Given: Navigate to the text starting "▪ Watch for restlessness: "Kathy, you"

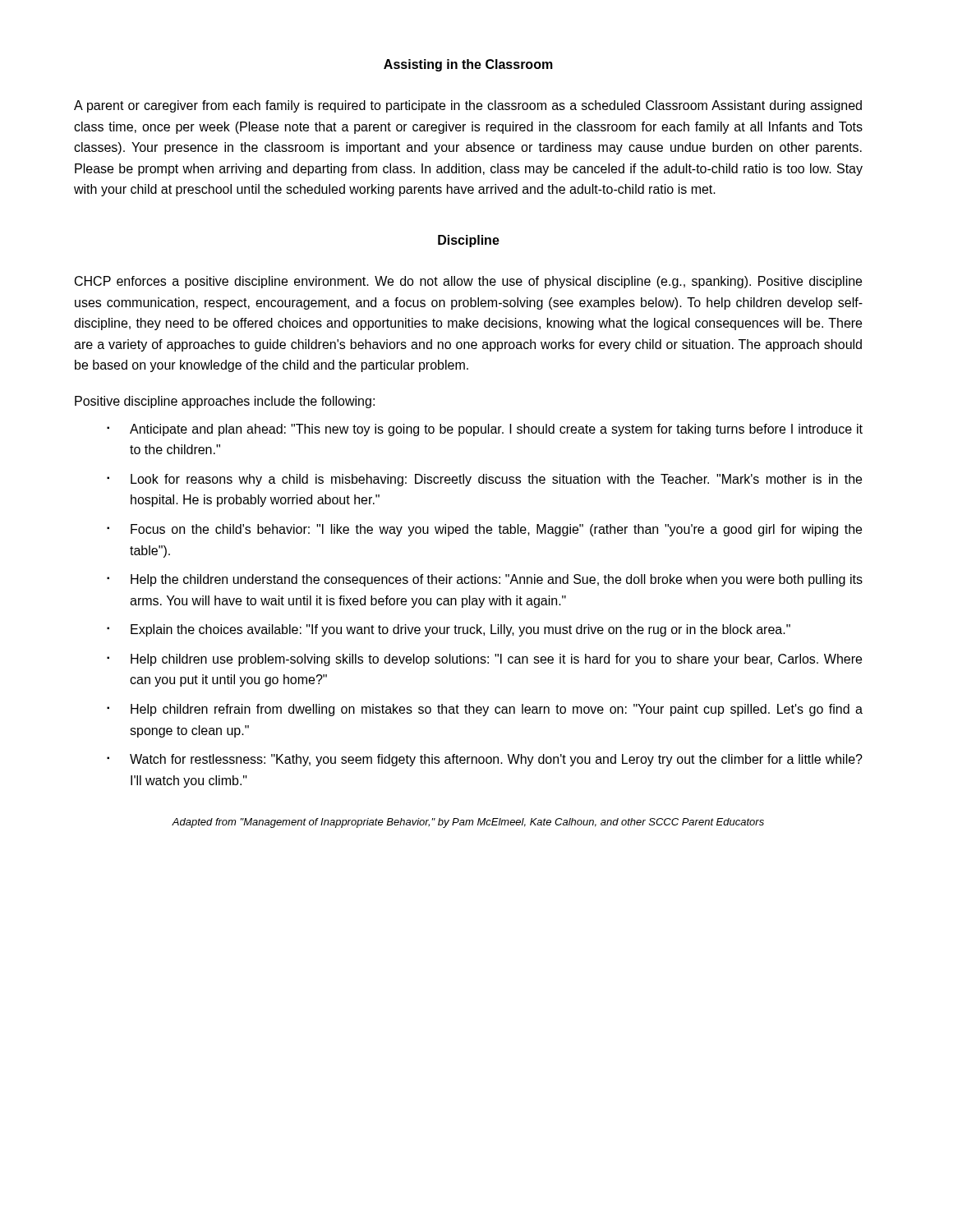Looking at the screenshot, I should click(x=485, y=770).
